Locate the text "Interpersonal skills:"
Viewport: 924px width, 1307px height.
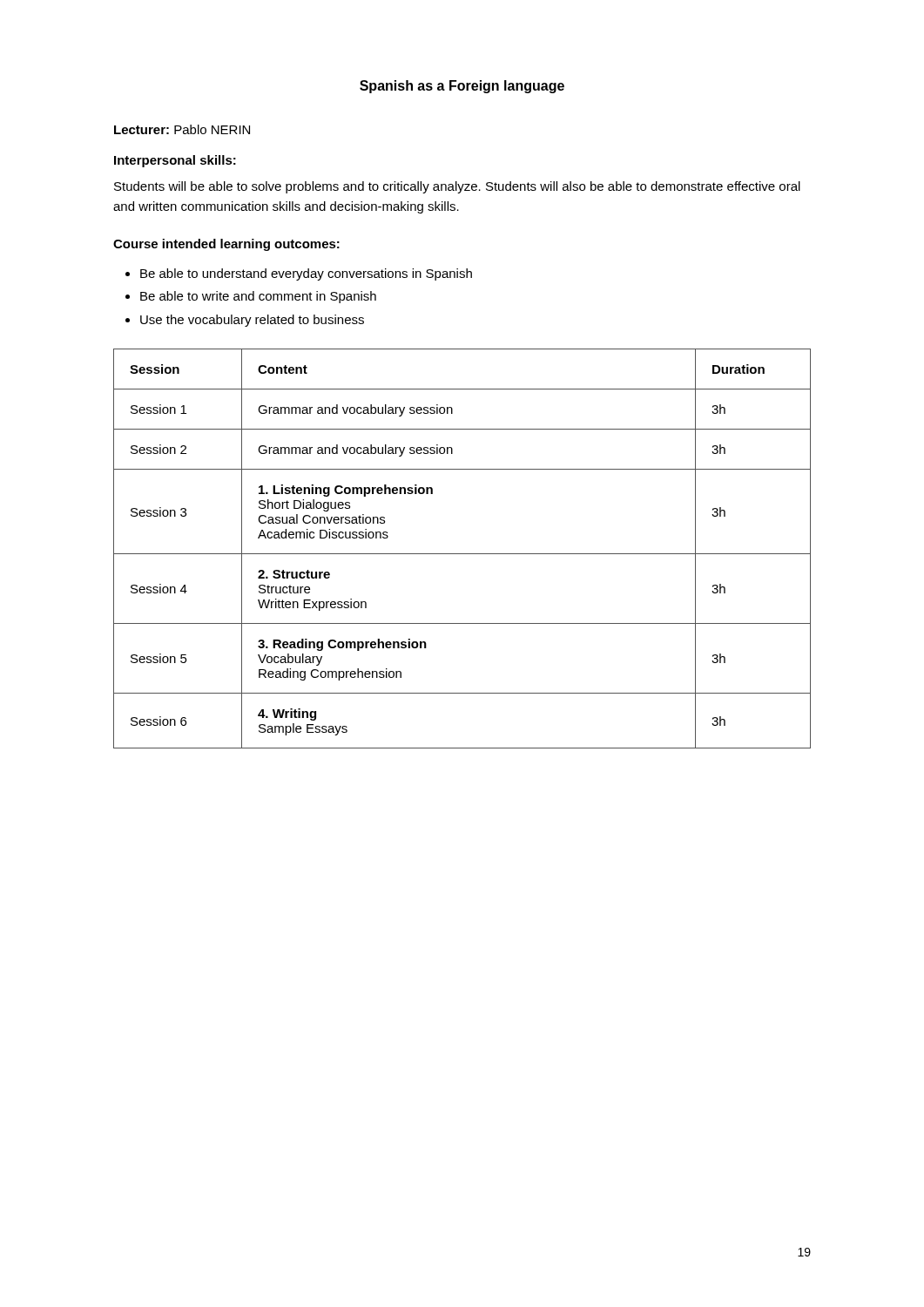click(x=175, y=160)
